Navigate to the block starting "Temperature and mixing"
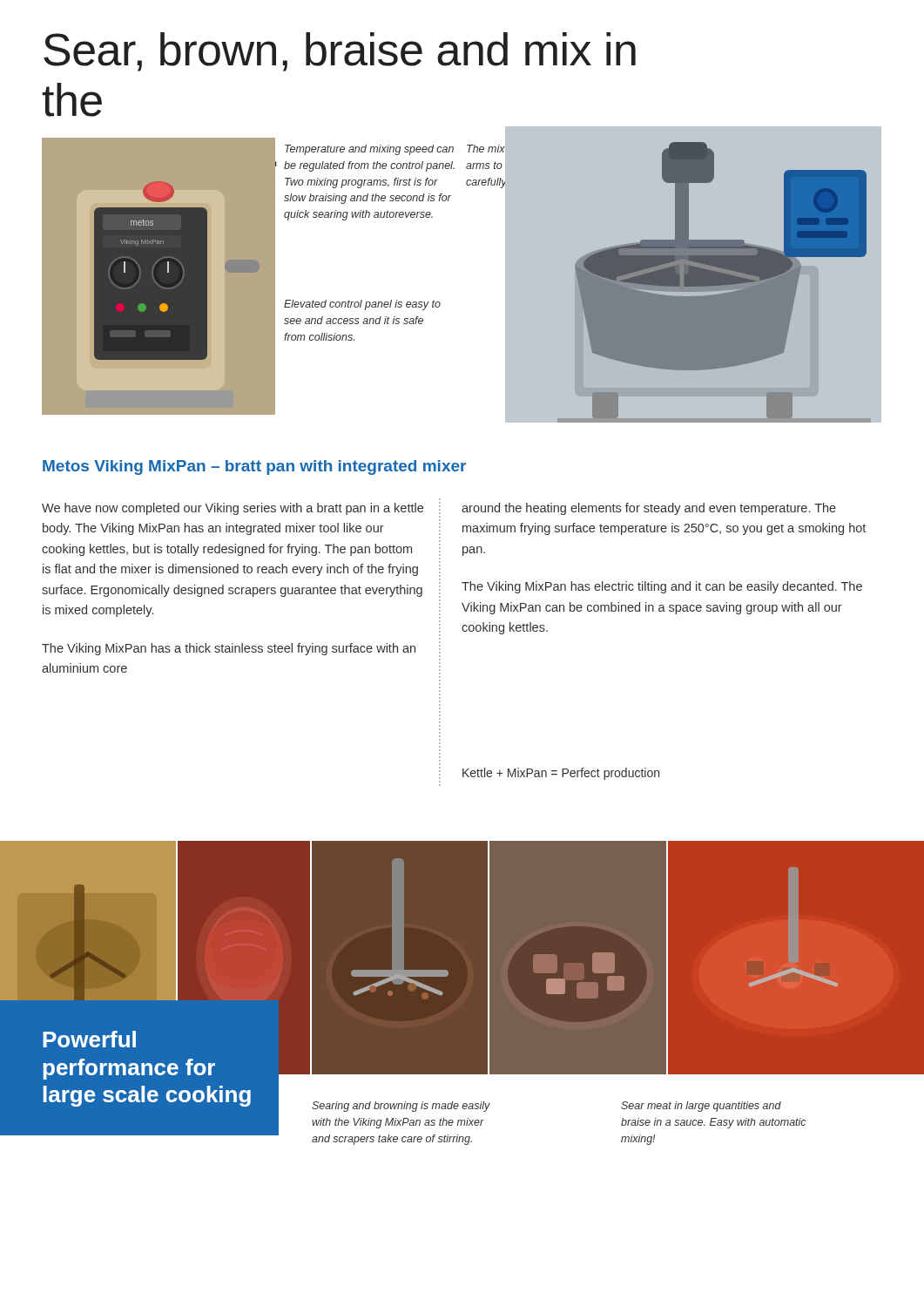The image size is (924, 1307). (x=370, y=182)
